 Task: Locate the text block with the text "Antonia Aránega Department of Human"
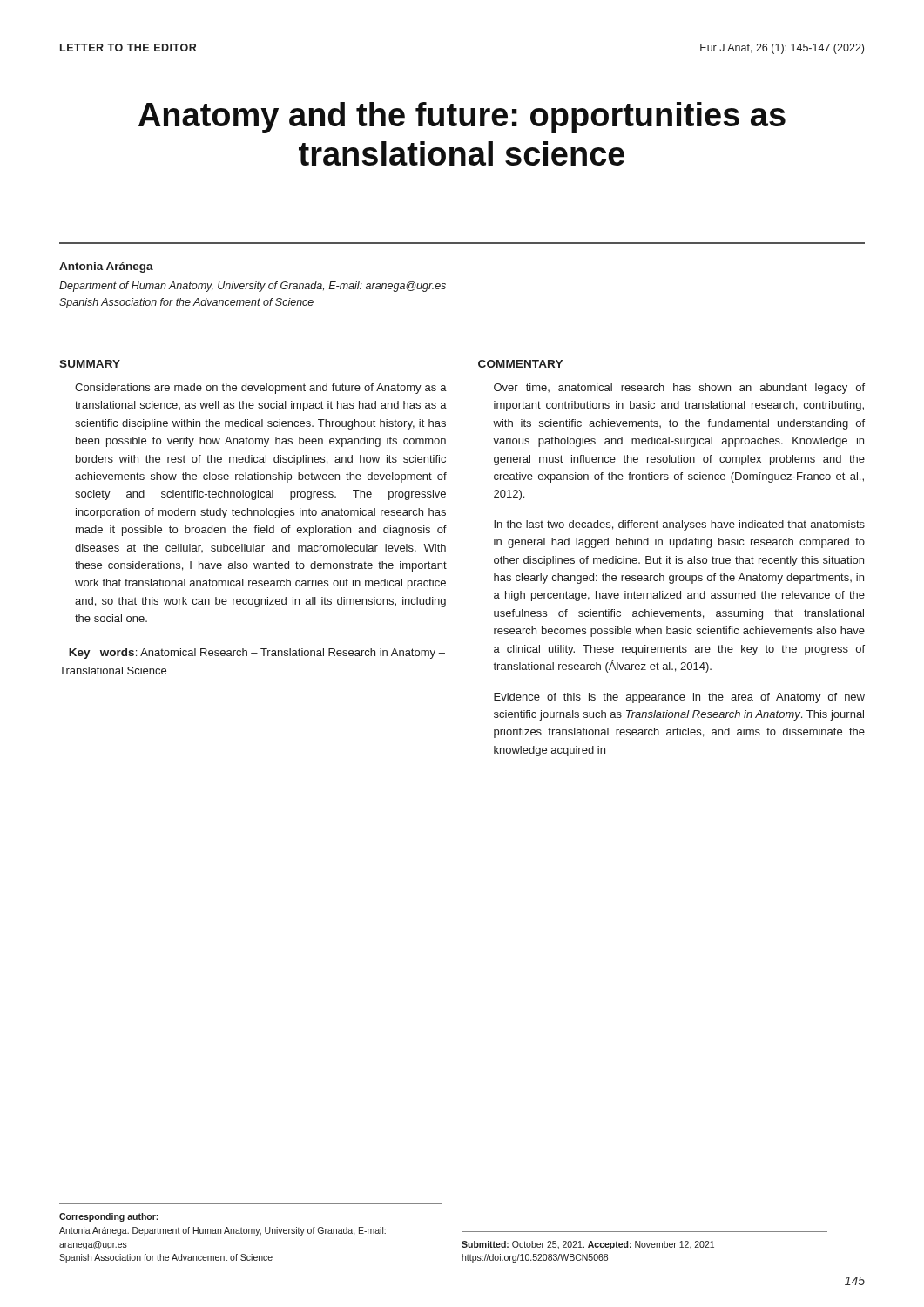click(x=253, y=285)
